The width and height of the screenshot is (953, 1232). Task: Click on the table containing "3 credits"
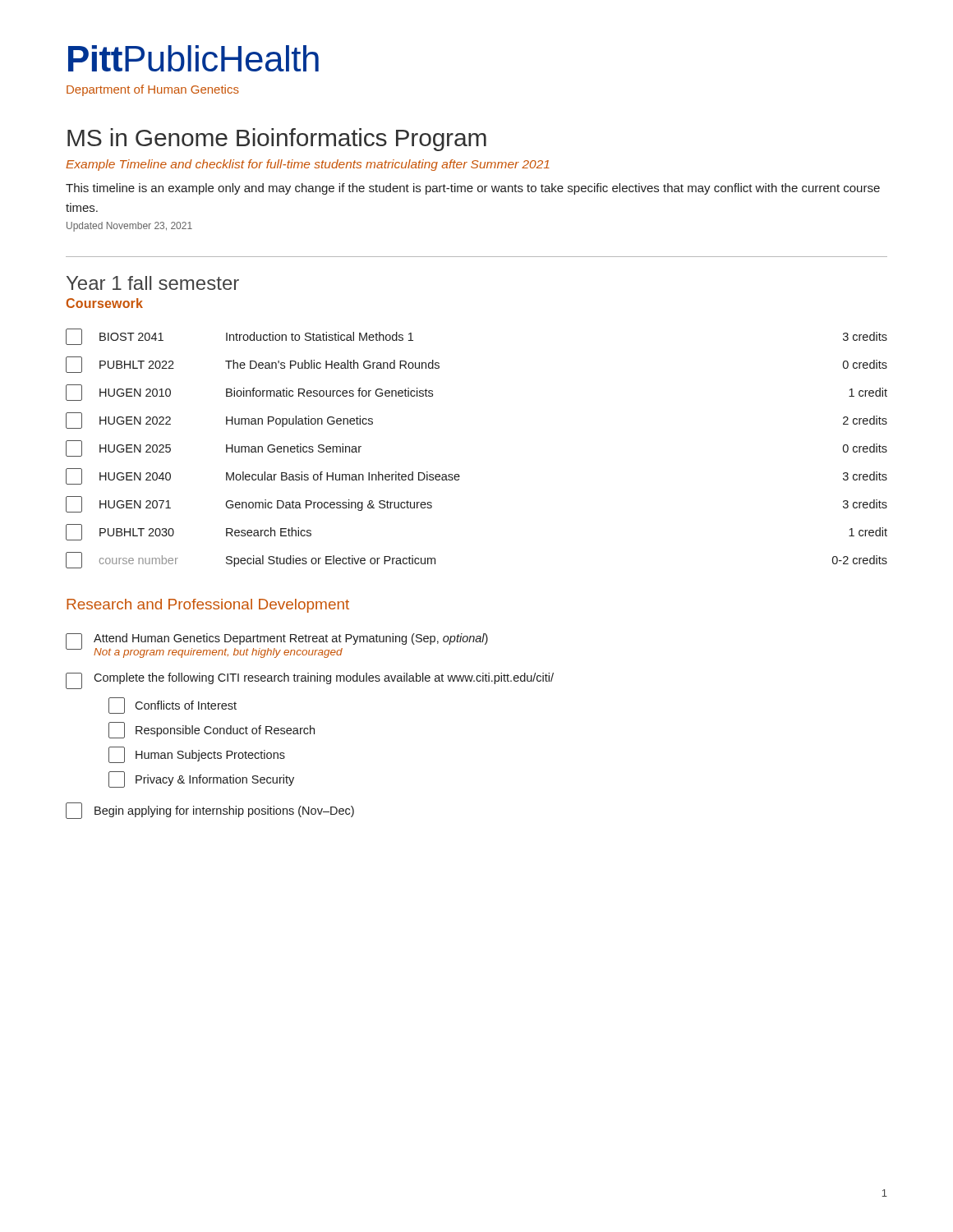[476, 448]
